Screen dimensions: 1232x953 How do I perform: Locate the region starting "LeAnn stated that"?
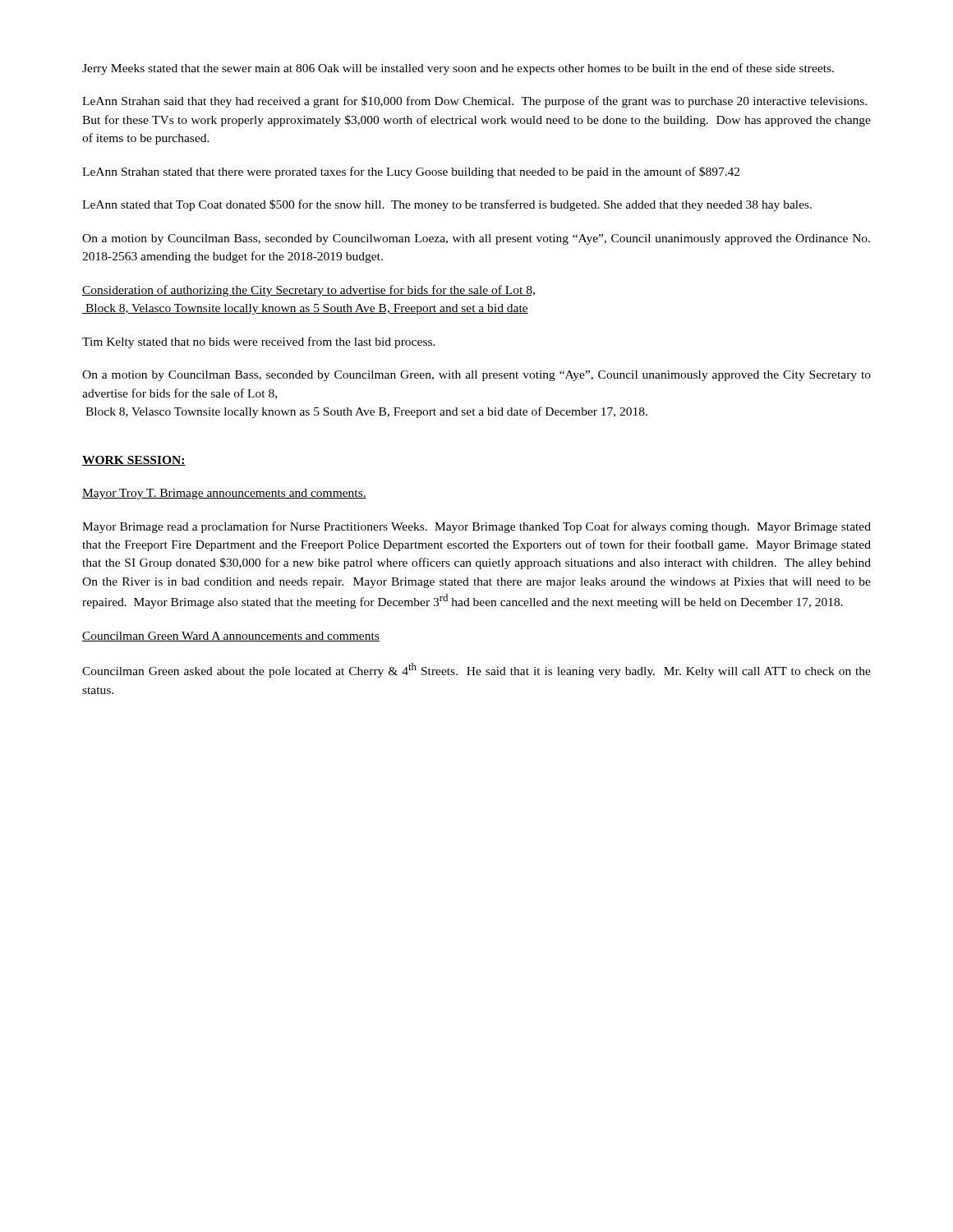pyautogui.click(x=447, y=204)
